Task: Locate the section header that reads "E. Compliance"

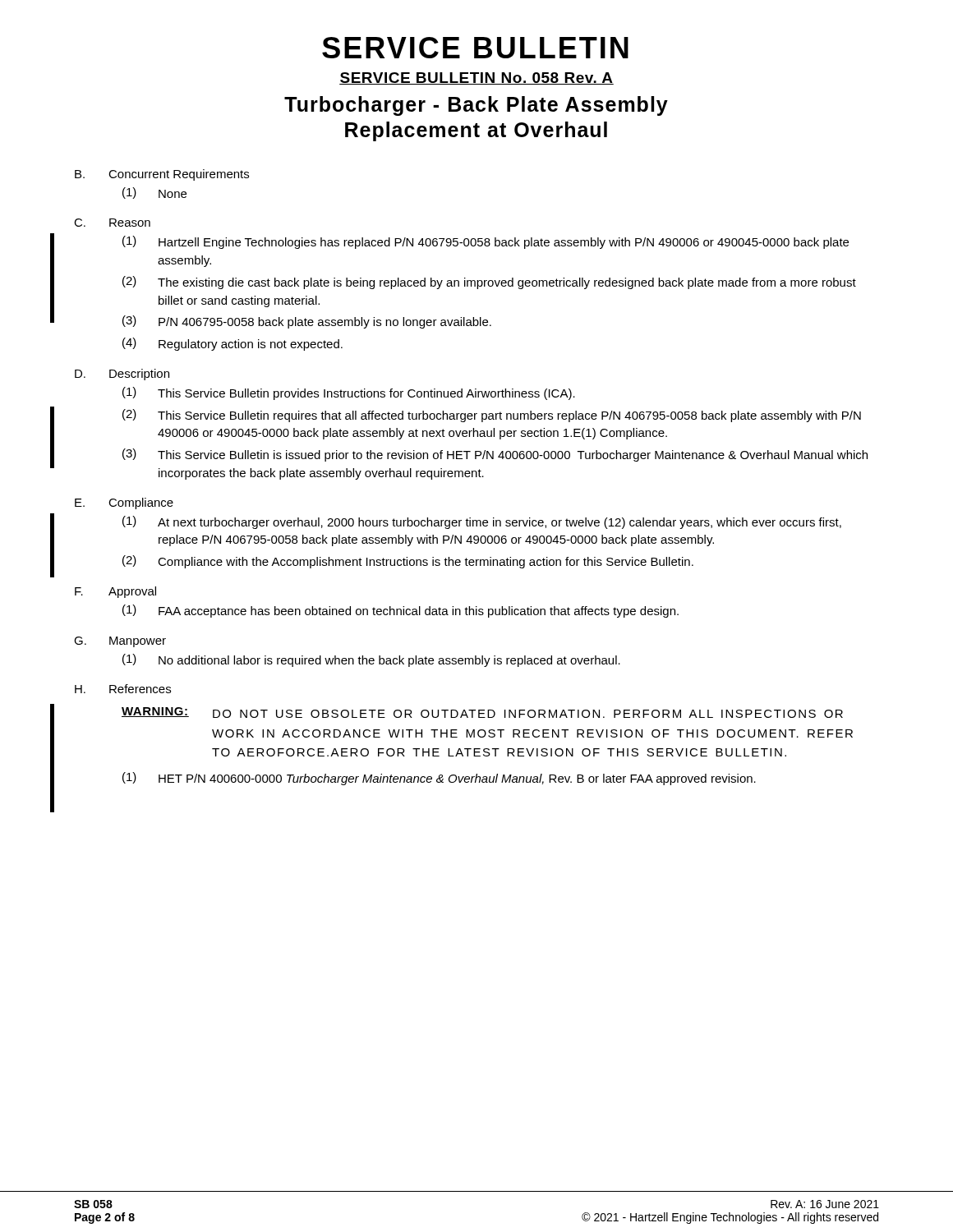Action: click(124, 502)
